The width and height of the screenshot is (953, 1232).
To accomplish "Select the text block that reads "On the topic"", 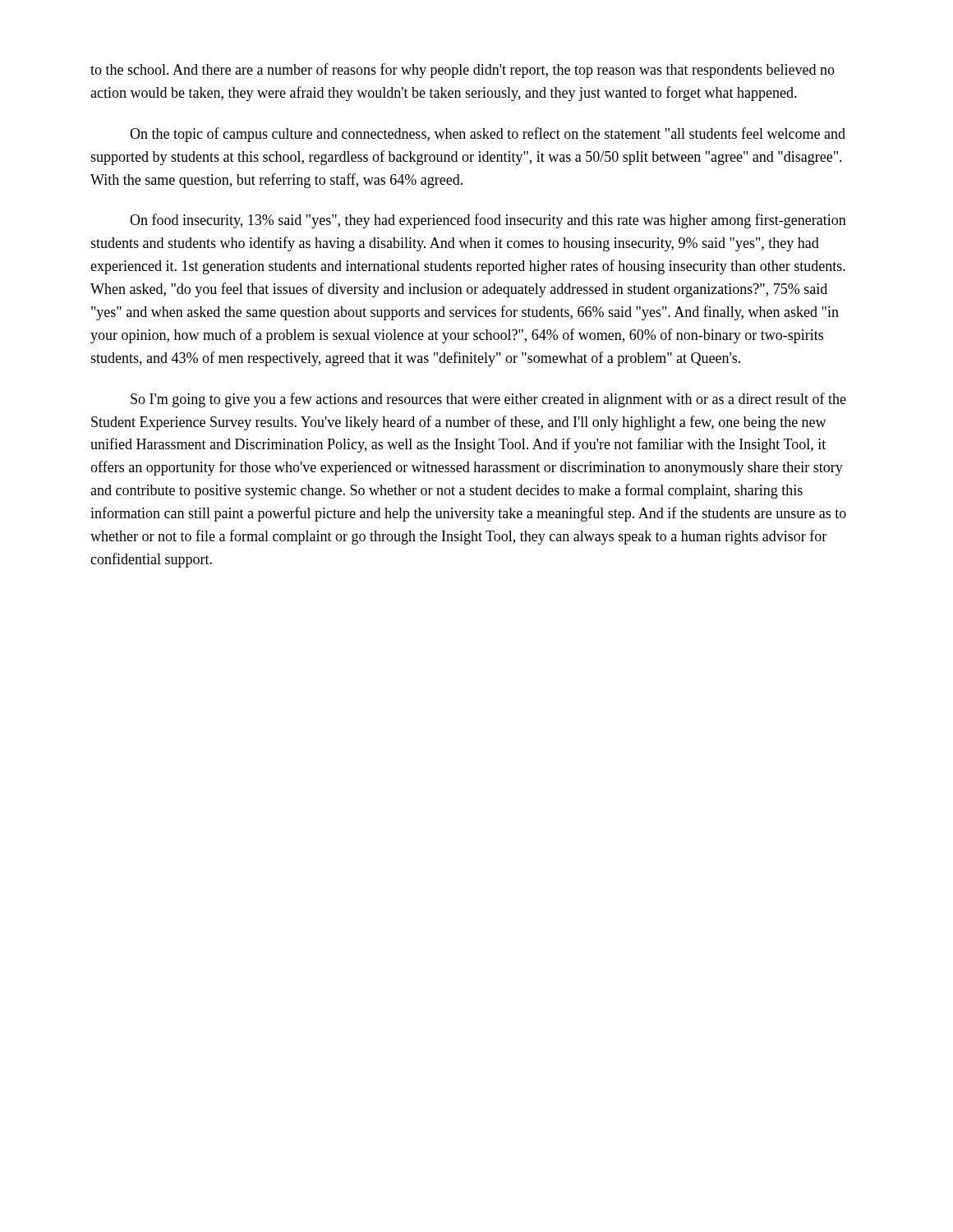I will click(468, 157).
